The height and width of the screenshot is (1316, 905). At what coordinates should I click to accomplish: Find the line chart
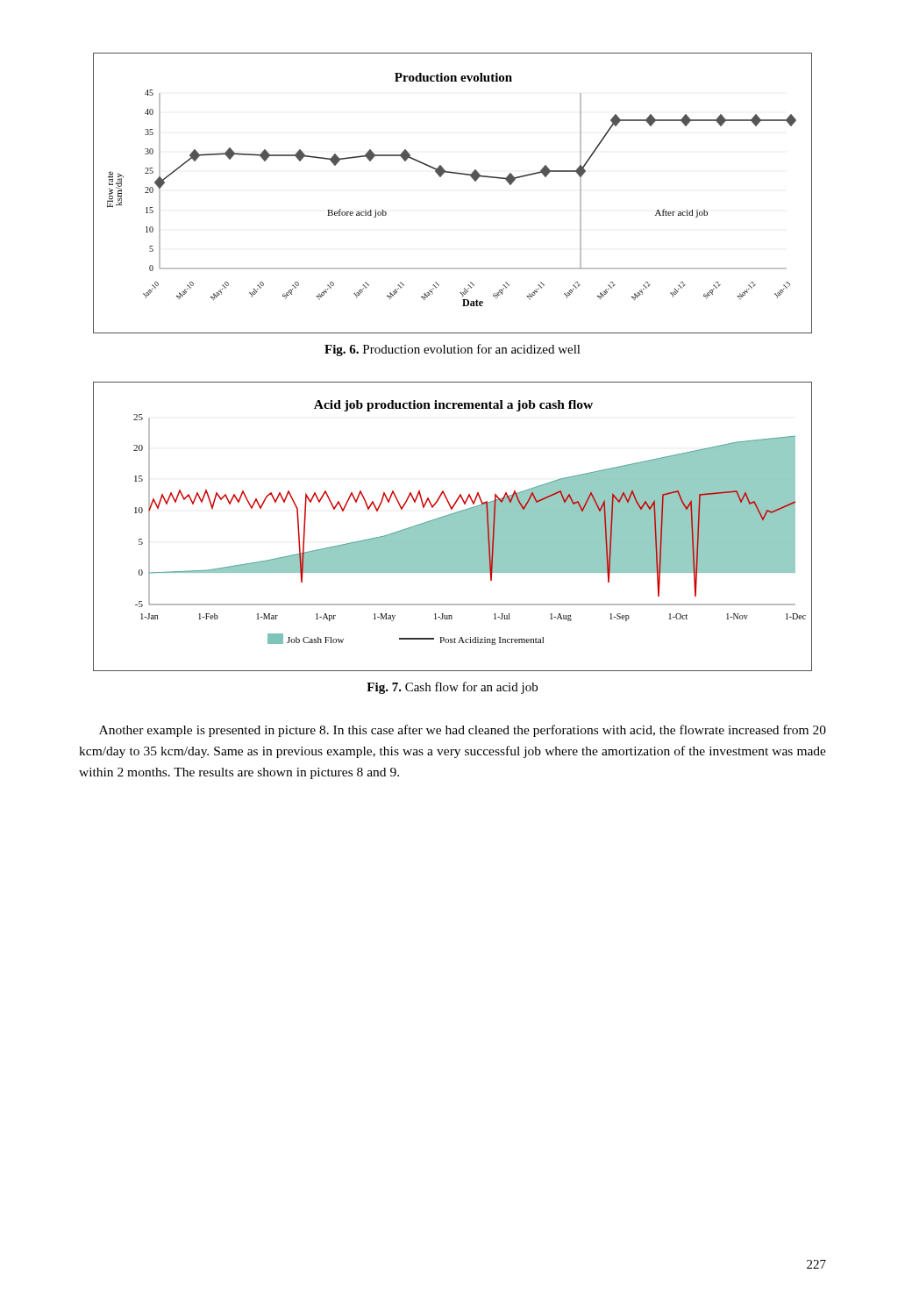(x=452, y=193)
